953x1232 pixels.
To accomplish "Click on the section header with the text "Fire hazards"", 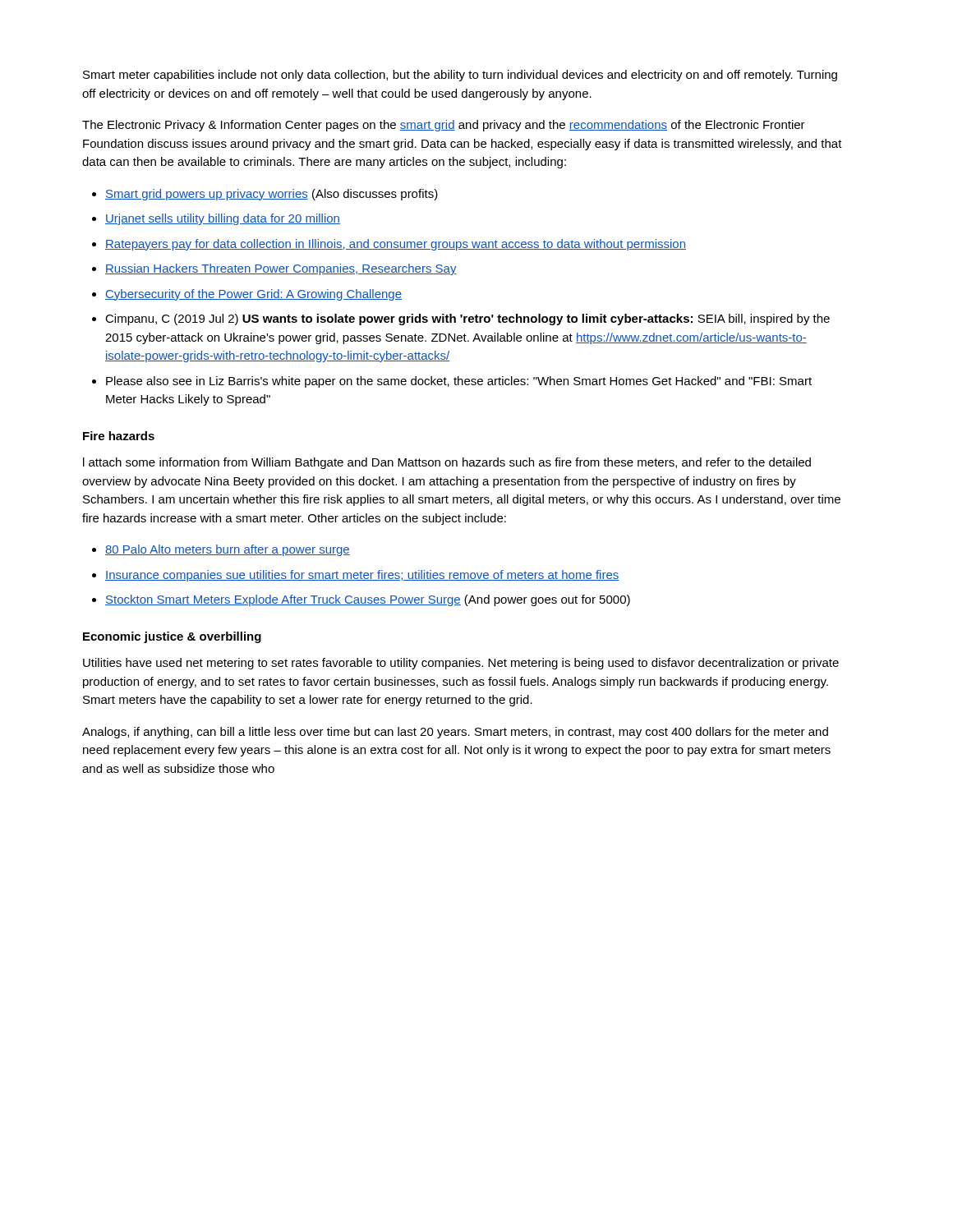I will pyautogui.click(x=119, y=436).
